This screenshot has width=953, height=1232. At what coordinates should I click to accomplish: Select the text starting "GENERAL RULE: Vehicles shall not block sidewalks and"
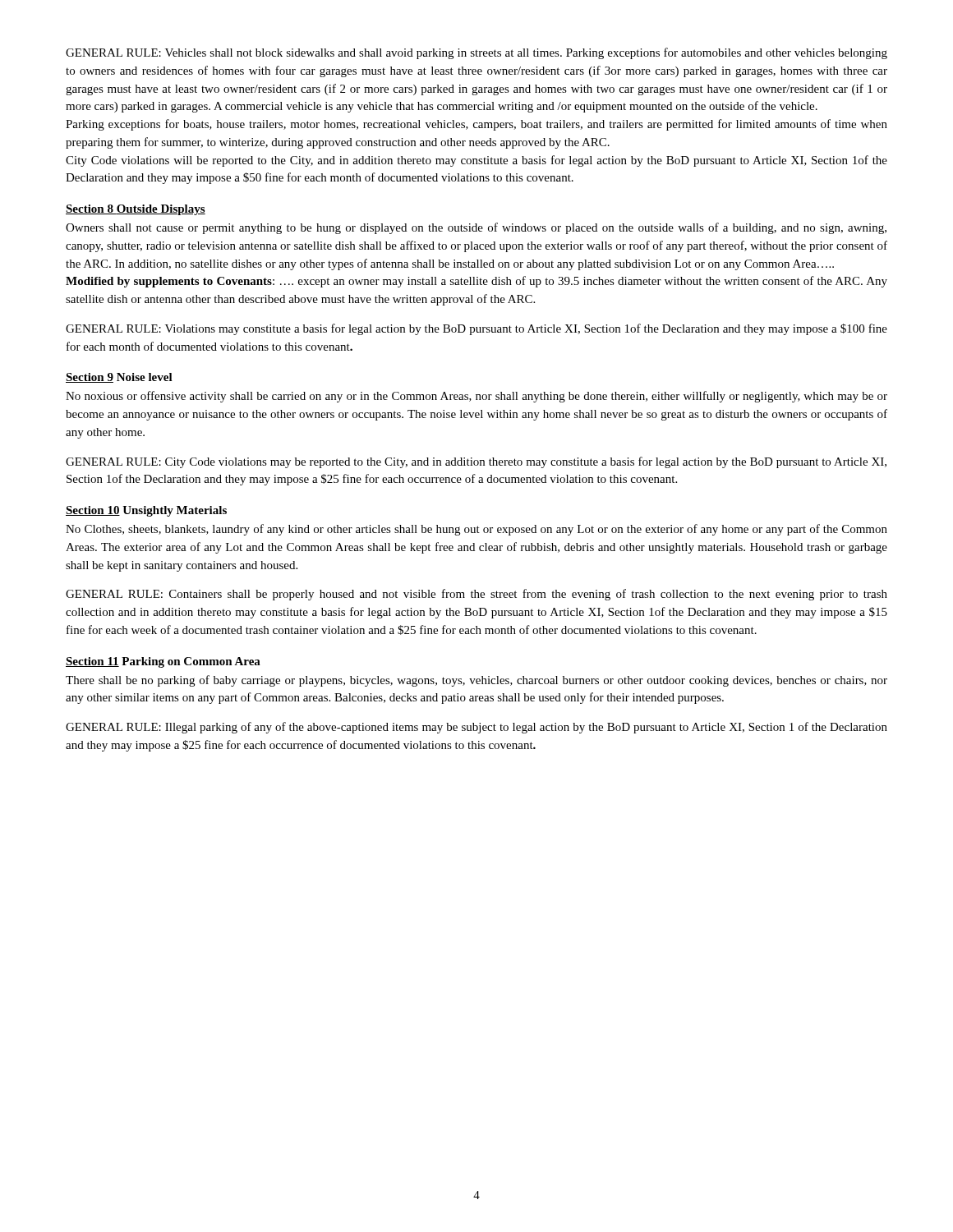point(476,116)
